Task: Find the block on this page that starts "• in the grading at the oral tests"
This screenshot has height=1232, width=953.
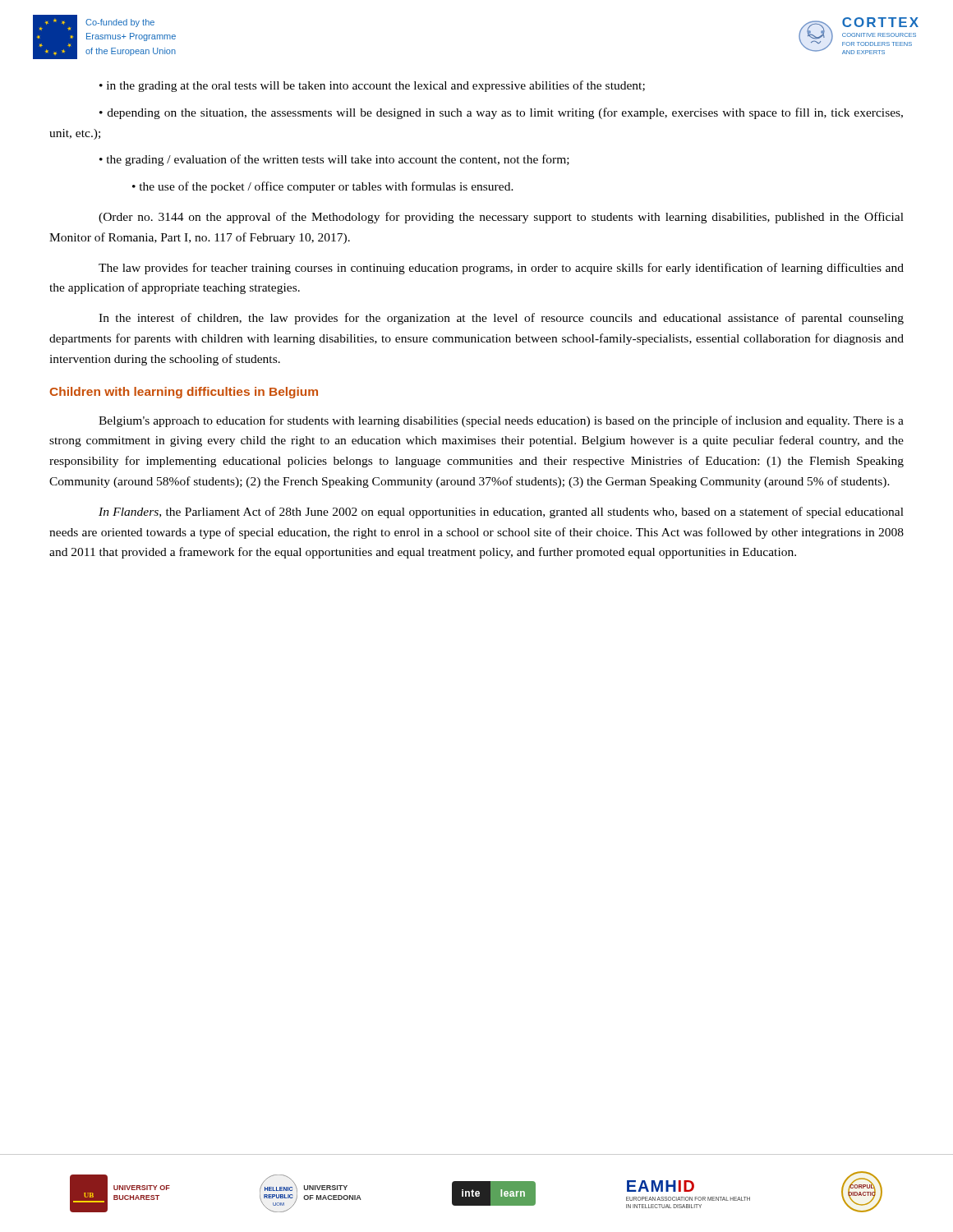Action: click(372, 85)
